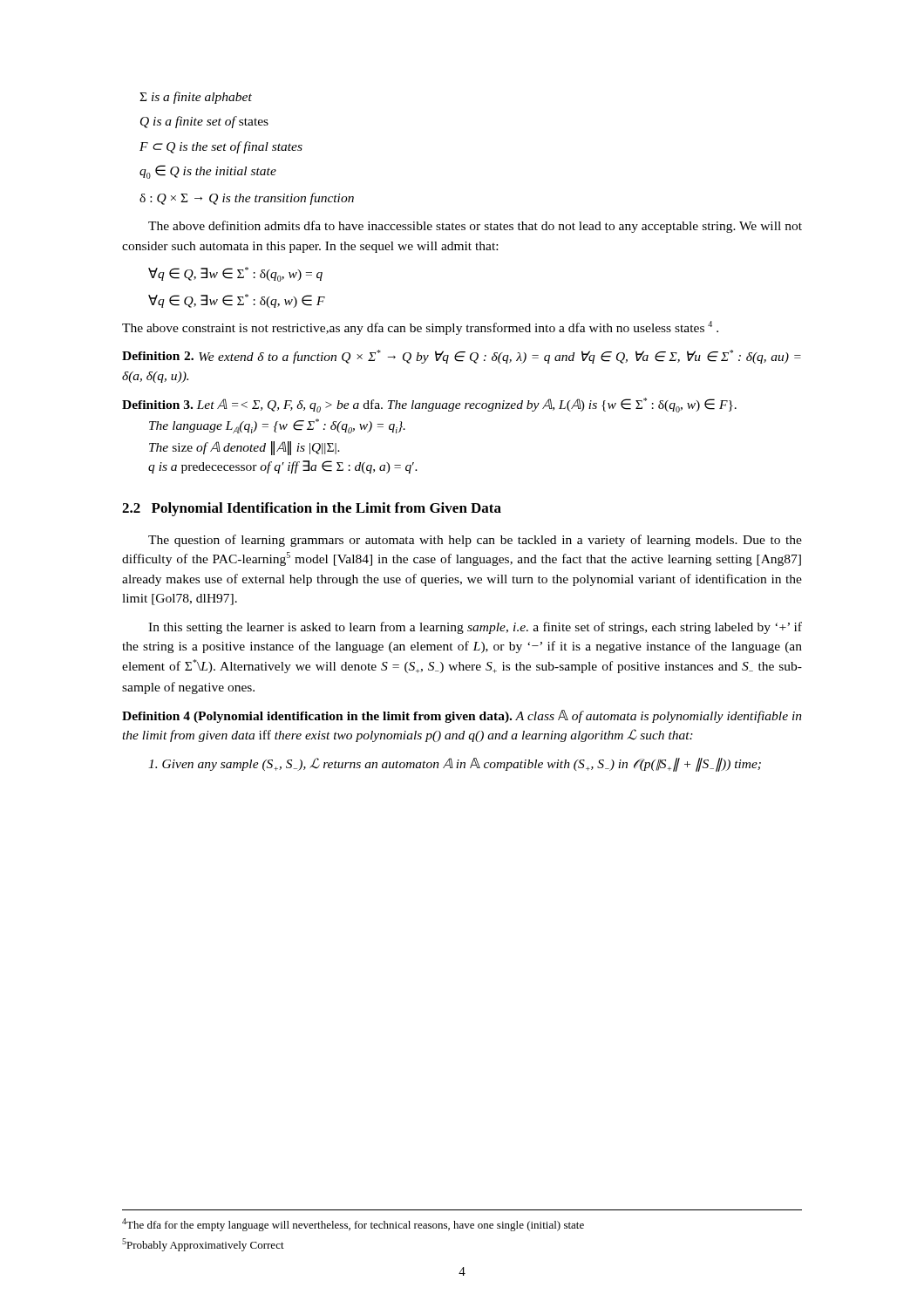Screen dimensions: 1308x924
Task: Click on the list item that says "q0 ∈ Q"
Action: pos(208,172)
